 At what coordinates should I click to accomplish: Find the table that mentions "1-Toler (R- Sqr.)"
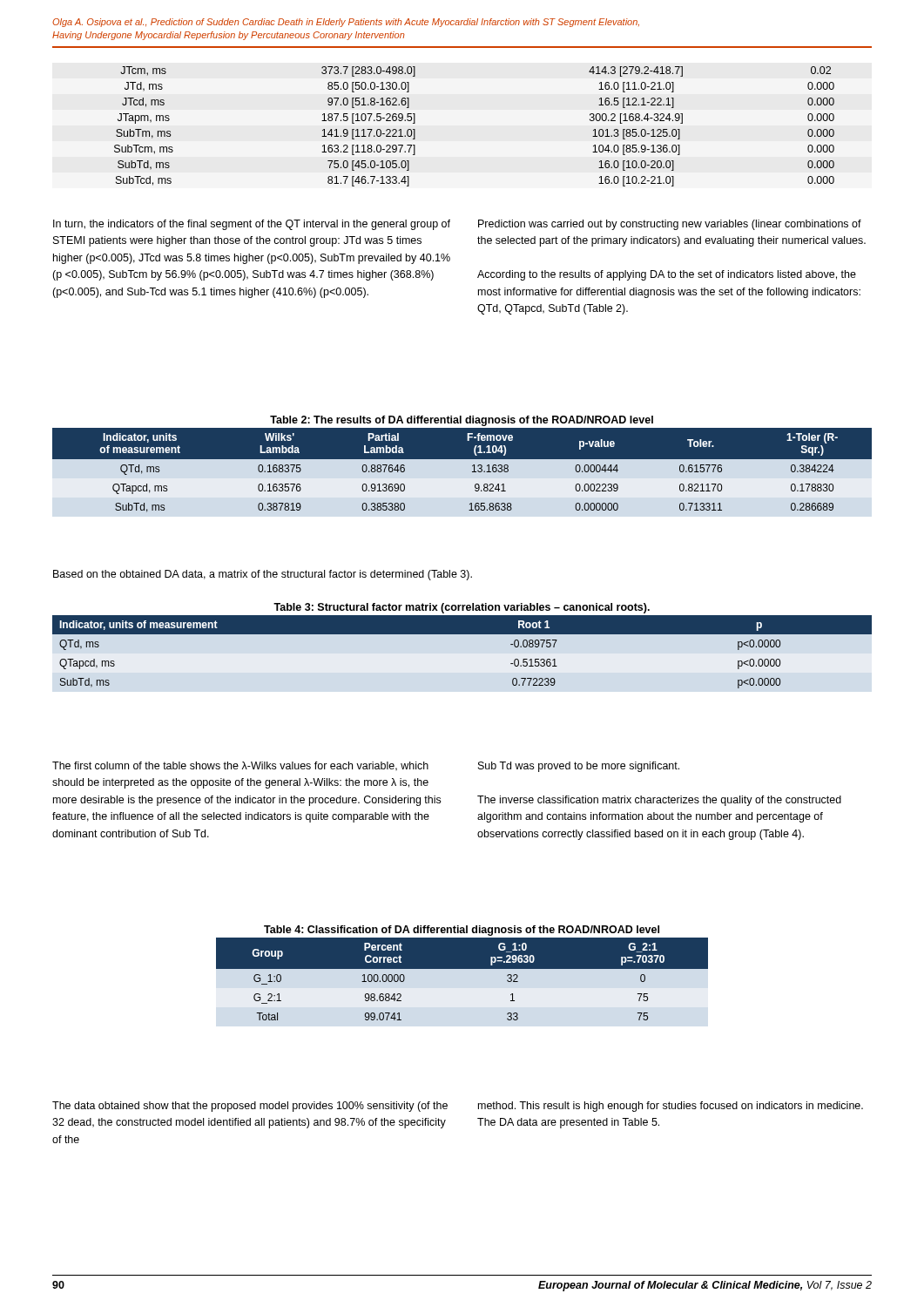[x=462, y=465]
